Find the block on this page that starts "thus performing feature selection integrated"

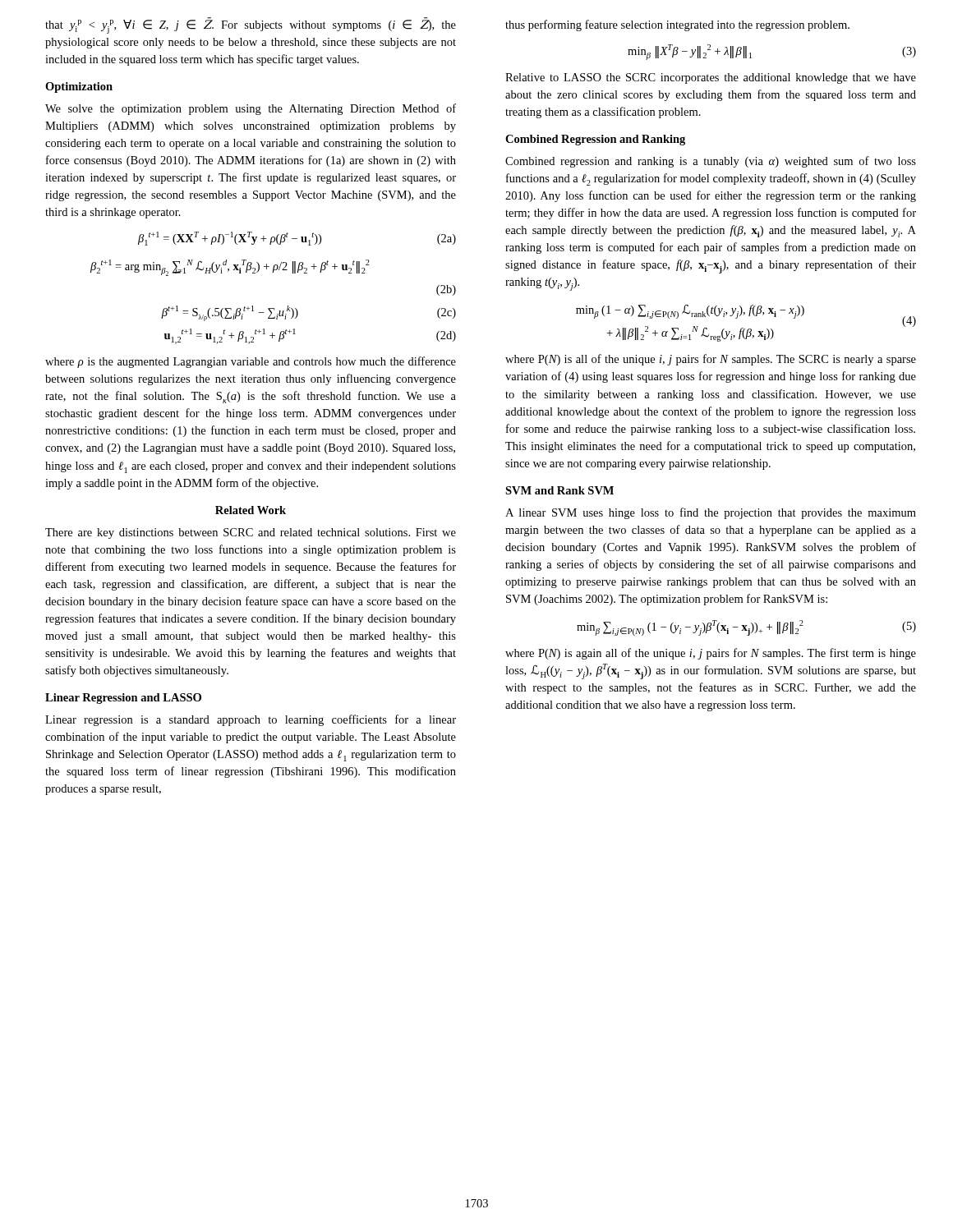(711, 25)
